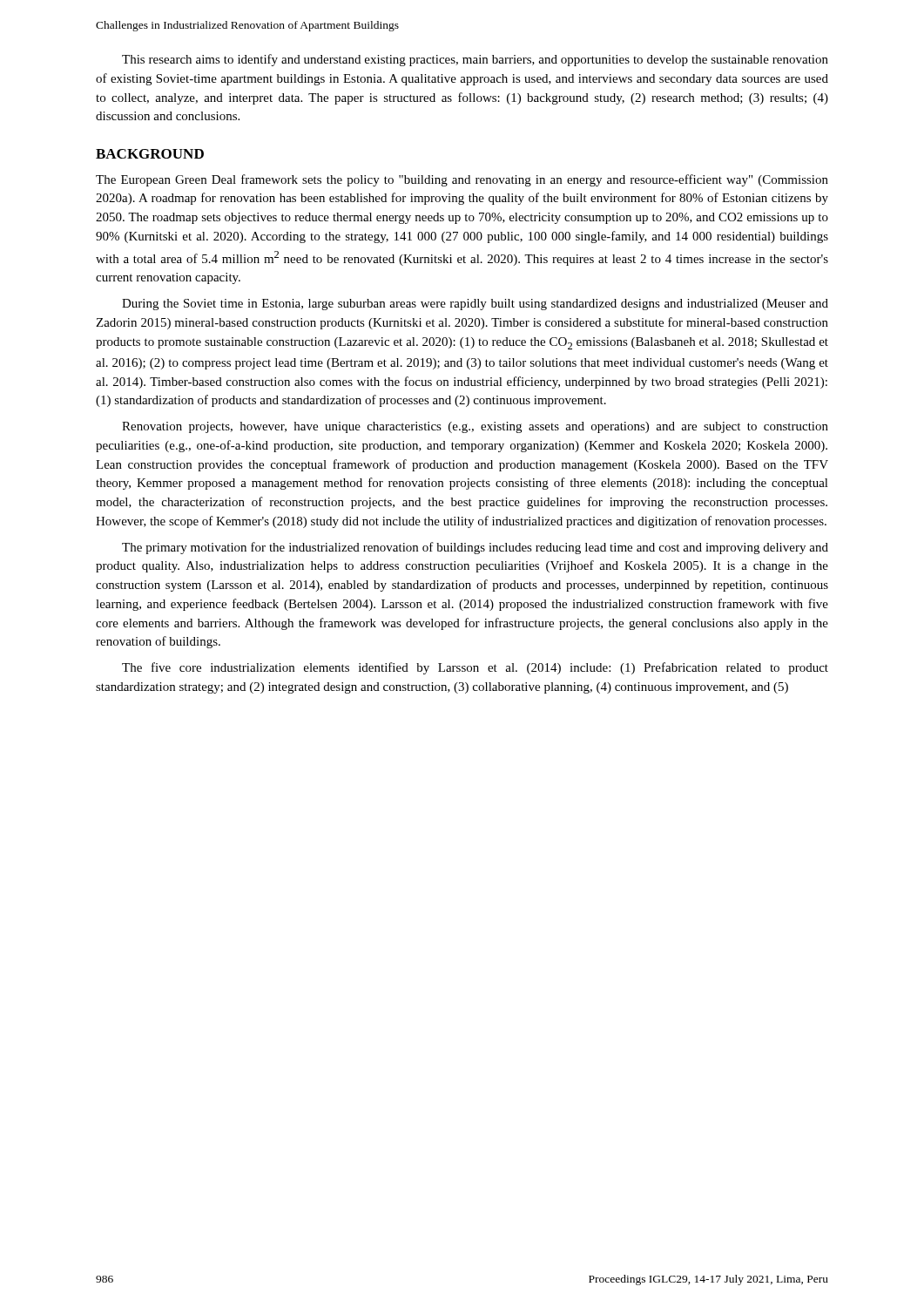This screenshot has height=1307, width=924.
Task: Find the text block that says "Renovation projects, however, have unique characteristics (e.g.,"
Action: (x=462, y=474)
